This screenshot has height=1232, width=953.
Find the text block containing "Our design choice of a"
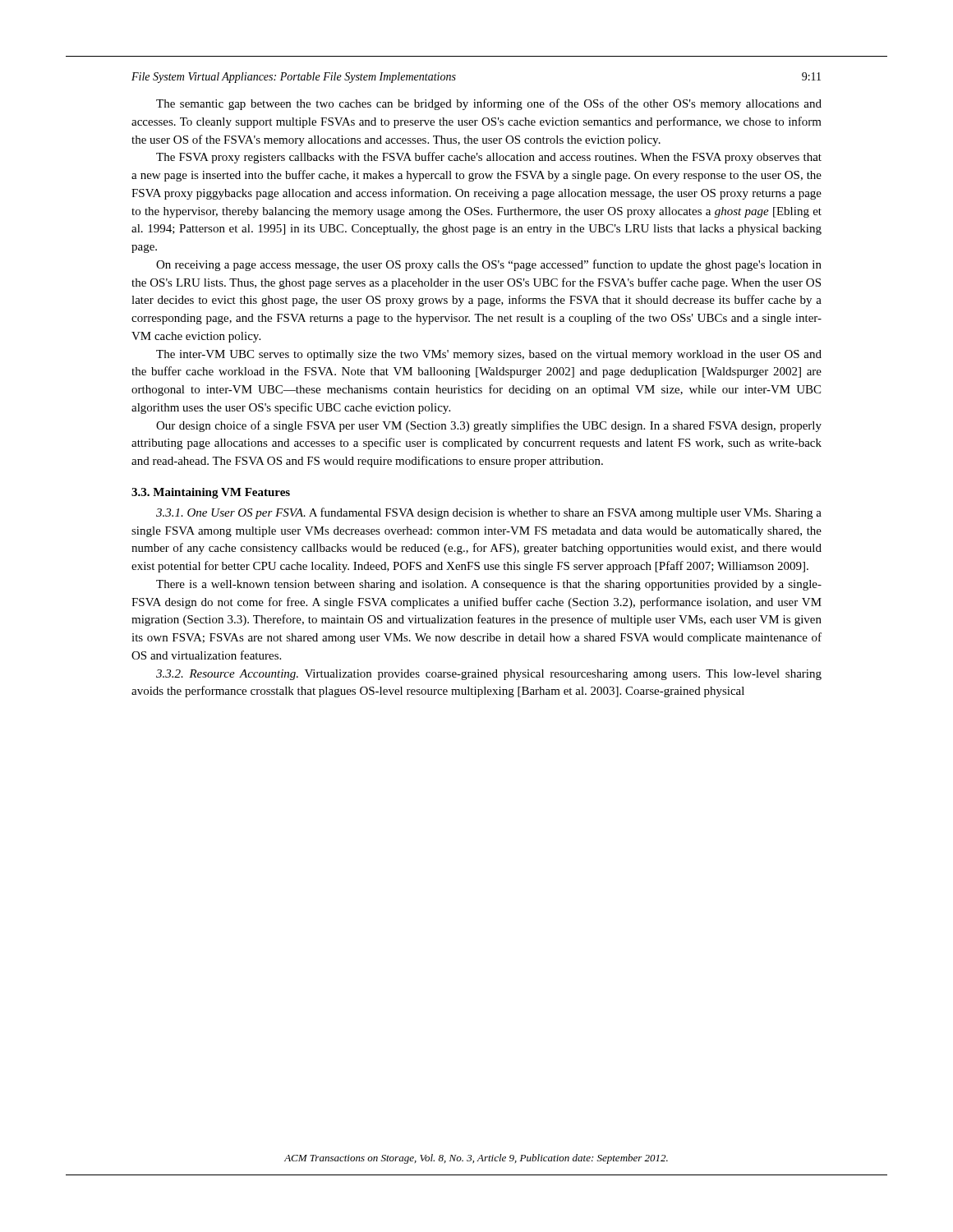click(x=476, y=444)
